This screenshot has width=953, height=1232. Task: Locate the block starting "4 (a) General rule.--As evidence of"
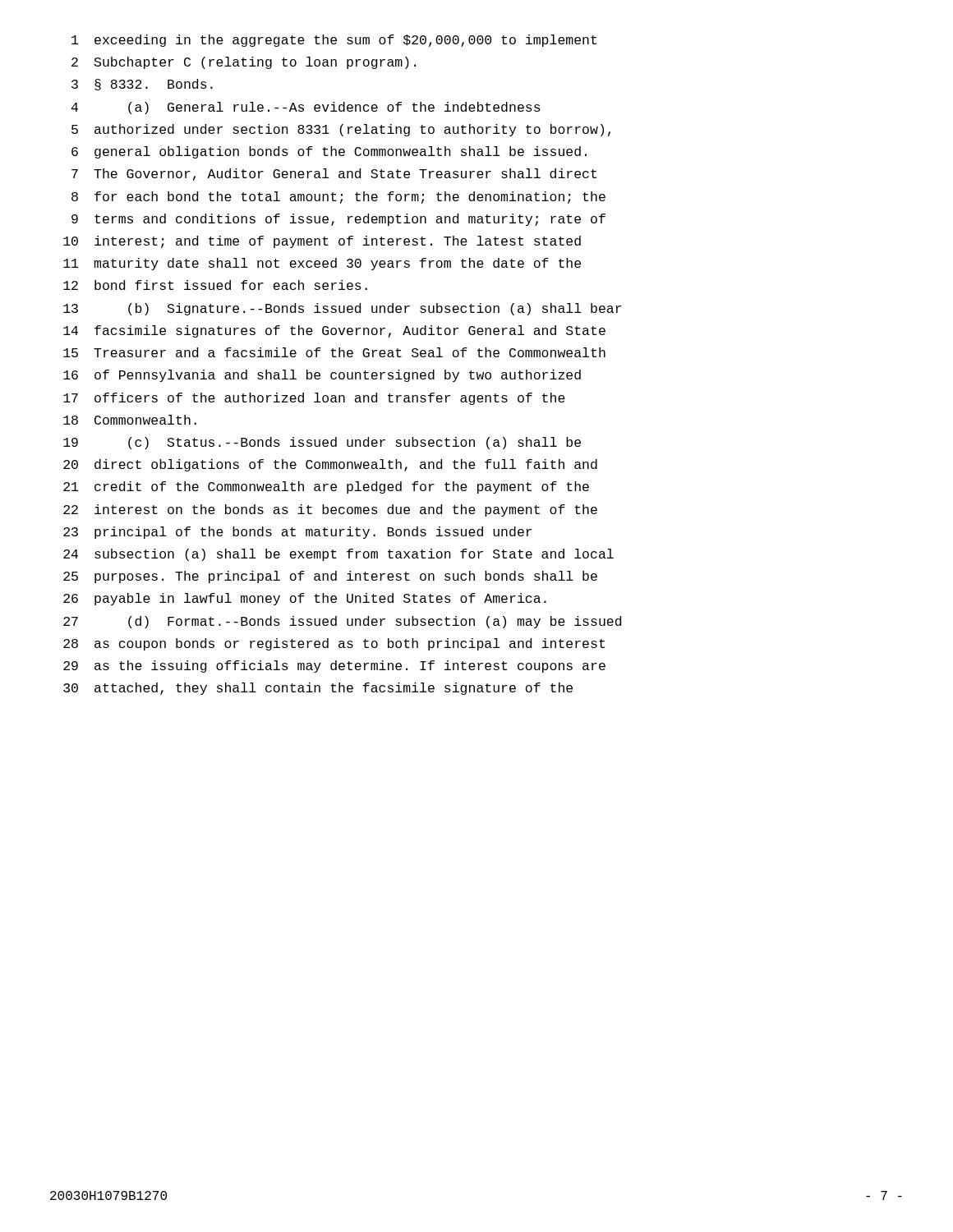click(x=295, y=108)
